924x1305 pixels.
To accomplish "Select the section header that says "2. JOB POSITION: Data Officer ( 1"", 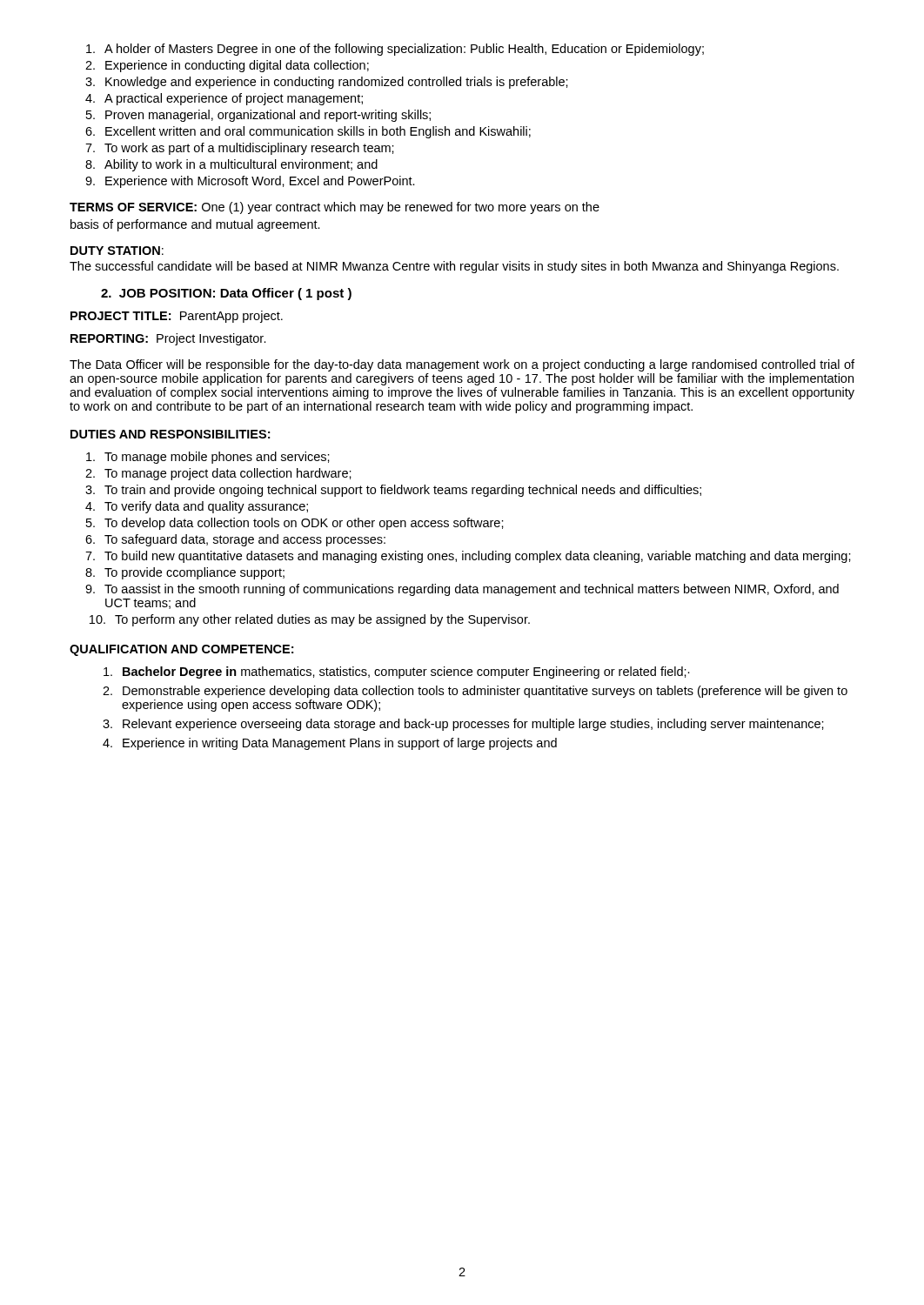I will pyautogui.click(x=226, y=293).
